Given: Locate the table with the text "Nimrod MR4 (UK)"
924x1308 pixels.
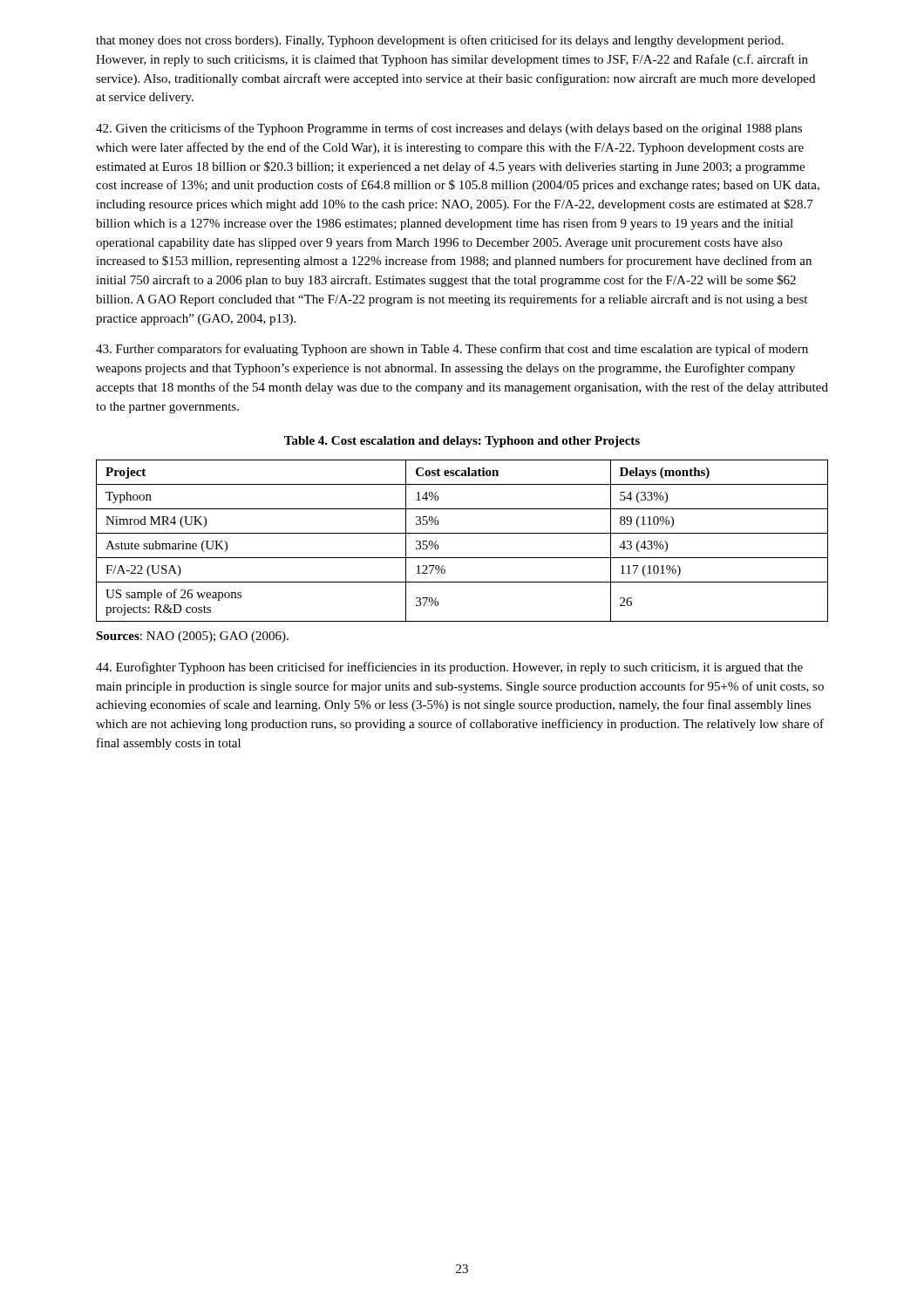Looking at the screenshot, I should tap(462, 541).
